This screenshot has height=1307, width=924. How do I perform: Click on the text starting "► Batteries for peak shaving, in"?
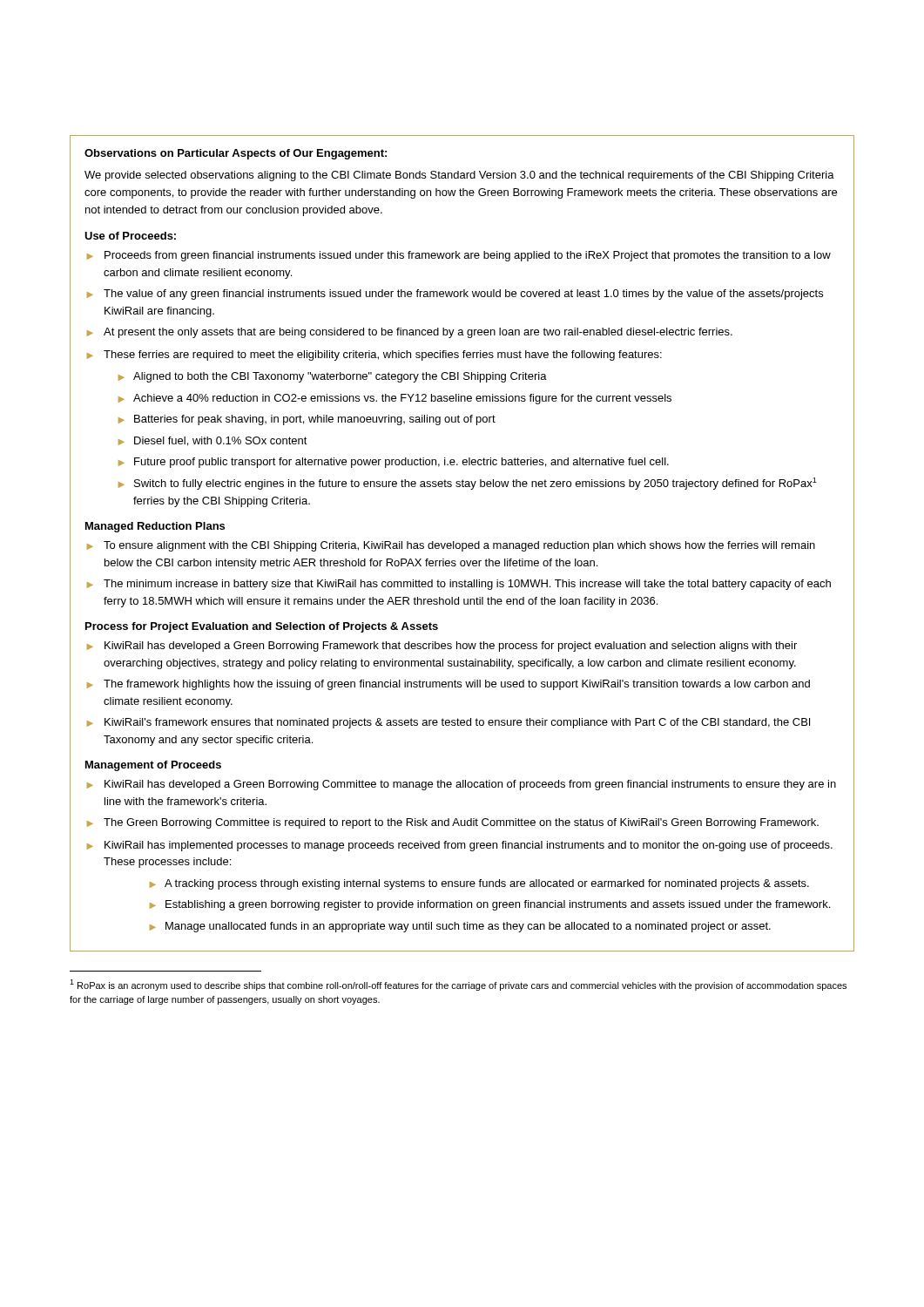[478, 420]
